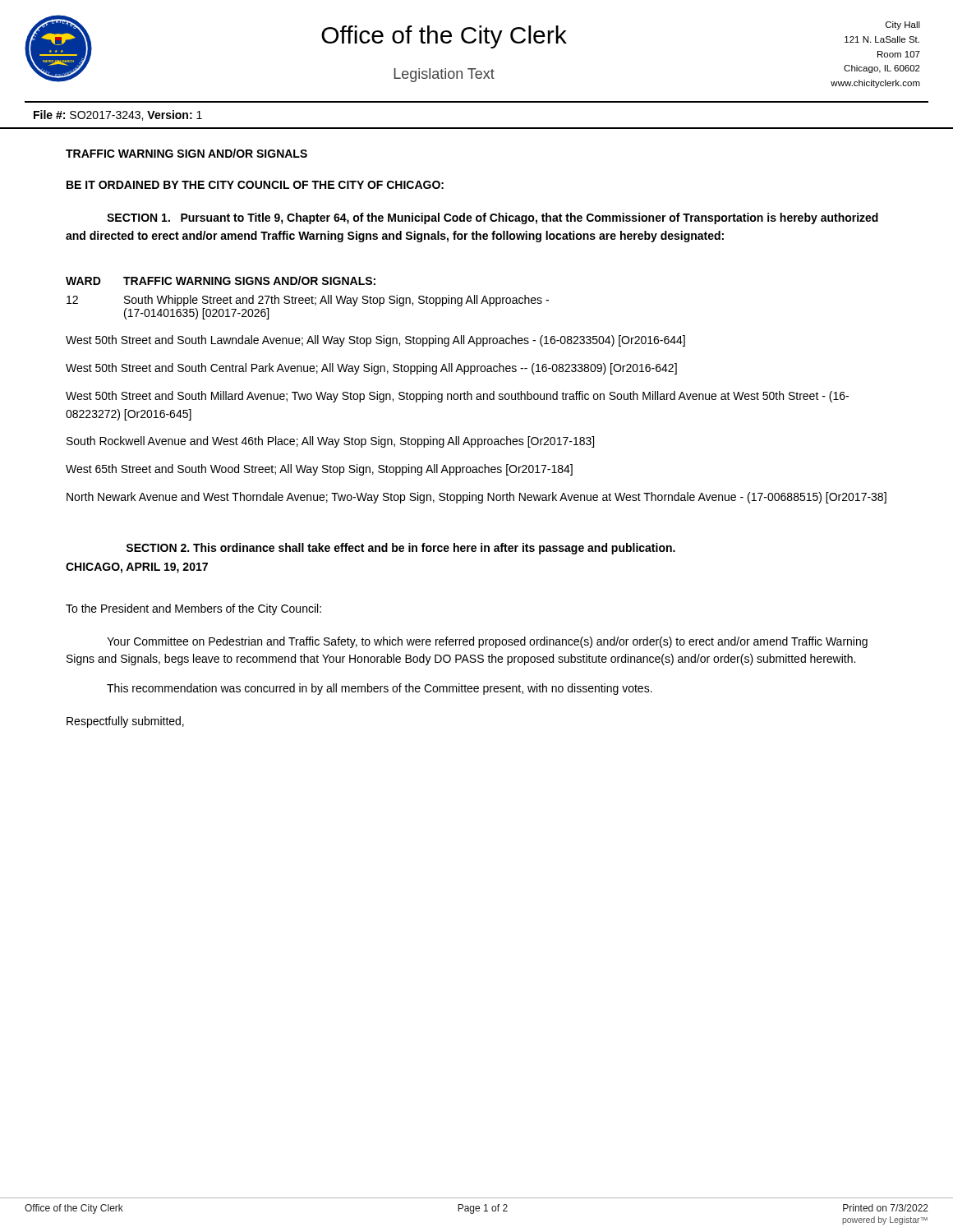Find the text block containing "City Hall 121 N. LaSalle St."
The image size is (953, 1232).
point(876,54)
